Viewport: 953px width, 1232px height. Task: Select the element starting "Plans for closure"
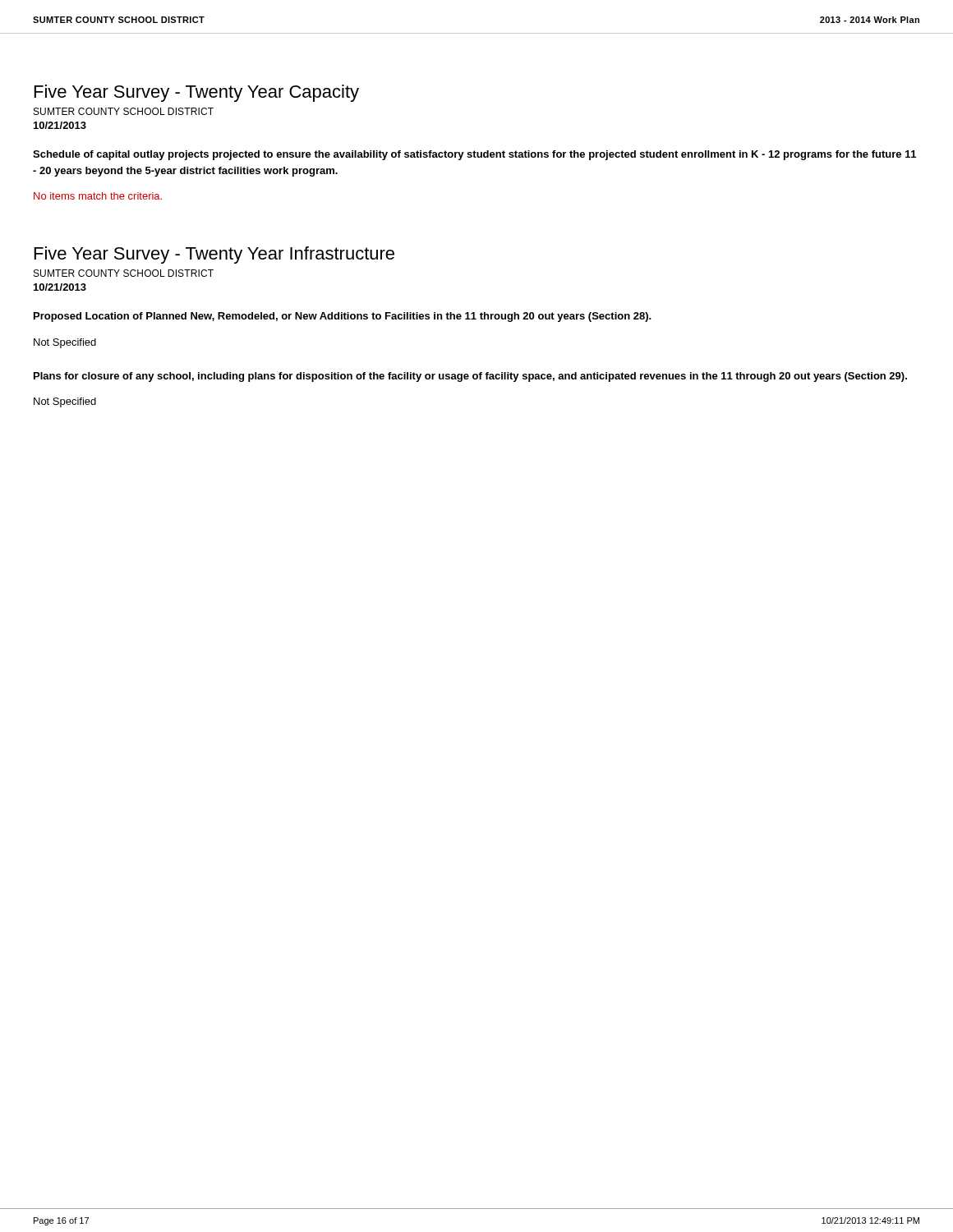470,375
